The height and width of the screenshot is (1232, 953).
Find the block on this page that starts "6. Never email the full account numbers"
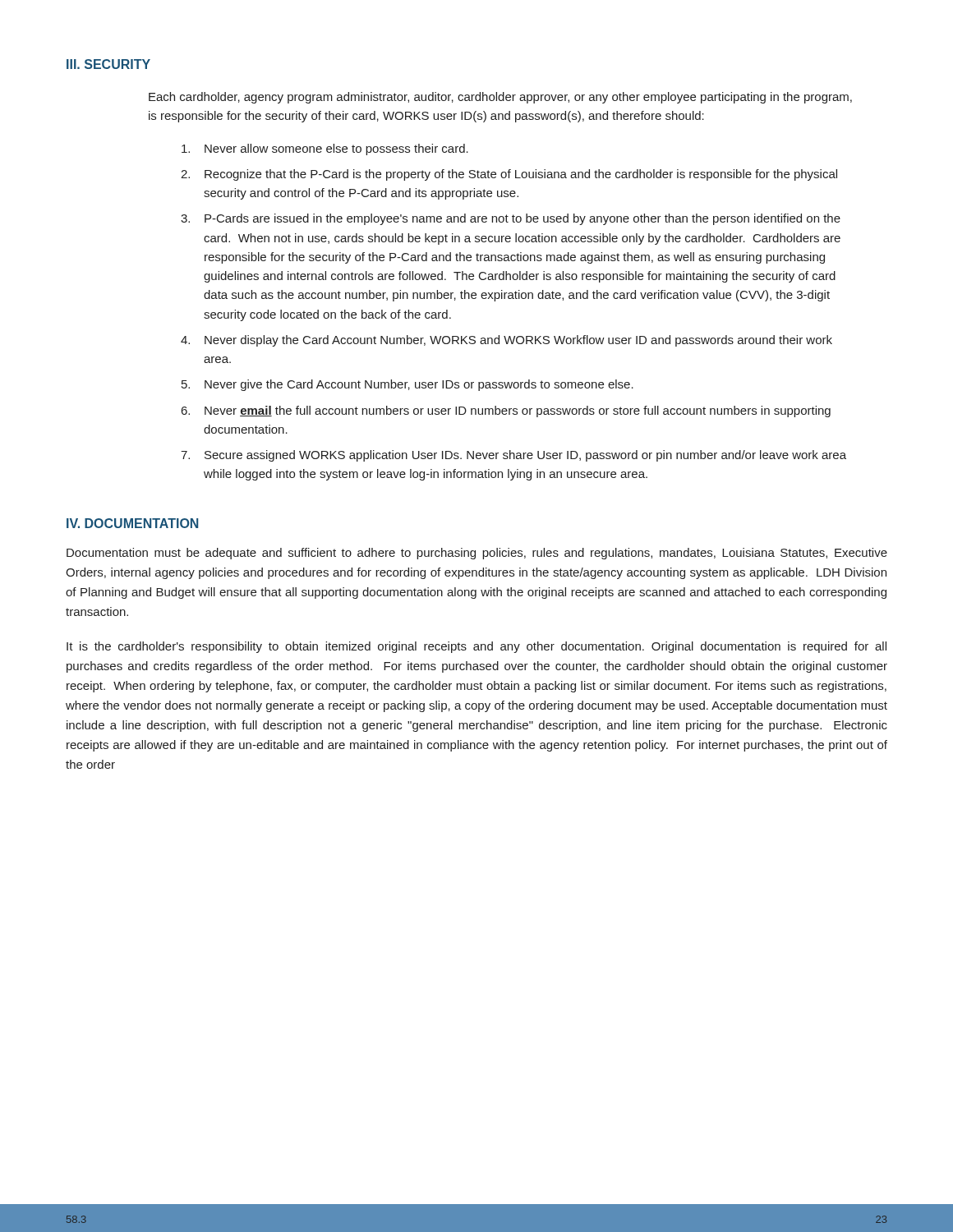[518, 419]
